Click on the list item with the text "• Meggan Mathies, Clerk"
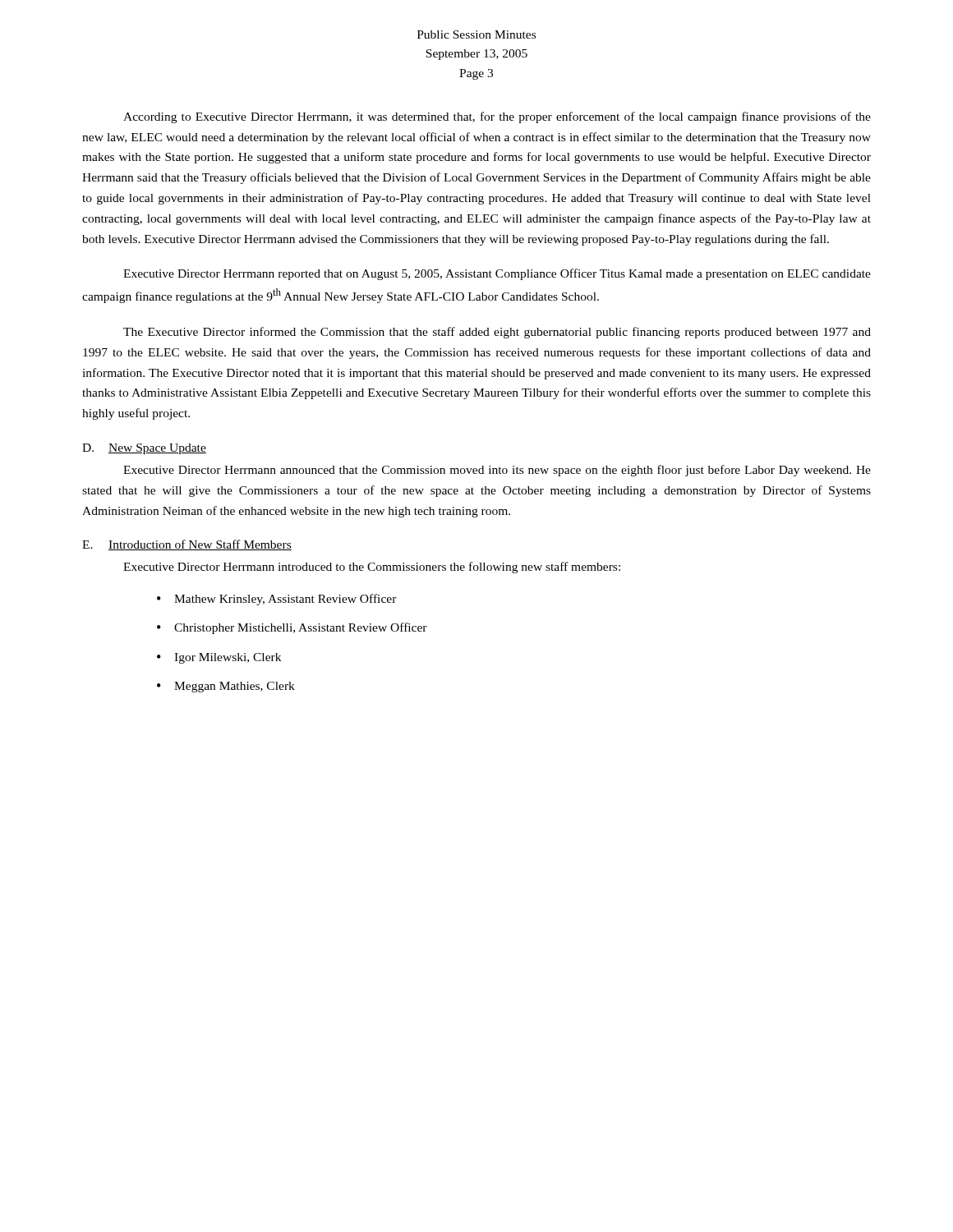Viewport: 953px width, 1232px height. pos(225,686)
